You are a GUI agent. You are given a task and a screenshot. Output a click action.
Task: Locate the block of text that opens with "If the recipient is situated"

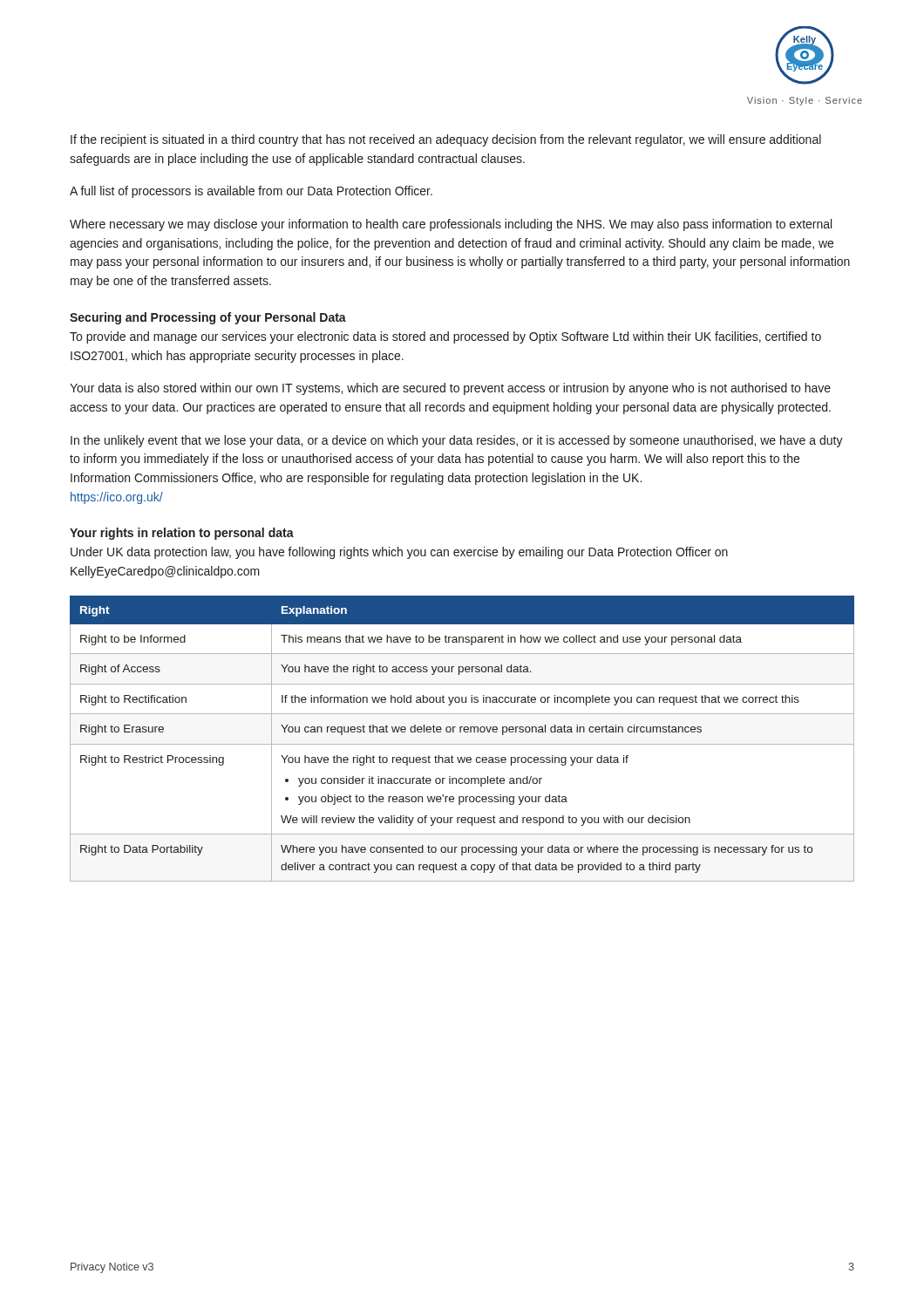446,149
